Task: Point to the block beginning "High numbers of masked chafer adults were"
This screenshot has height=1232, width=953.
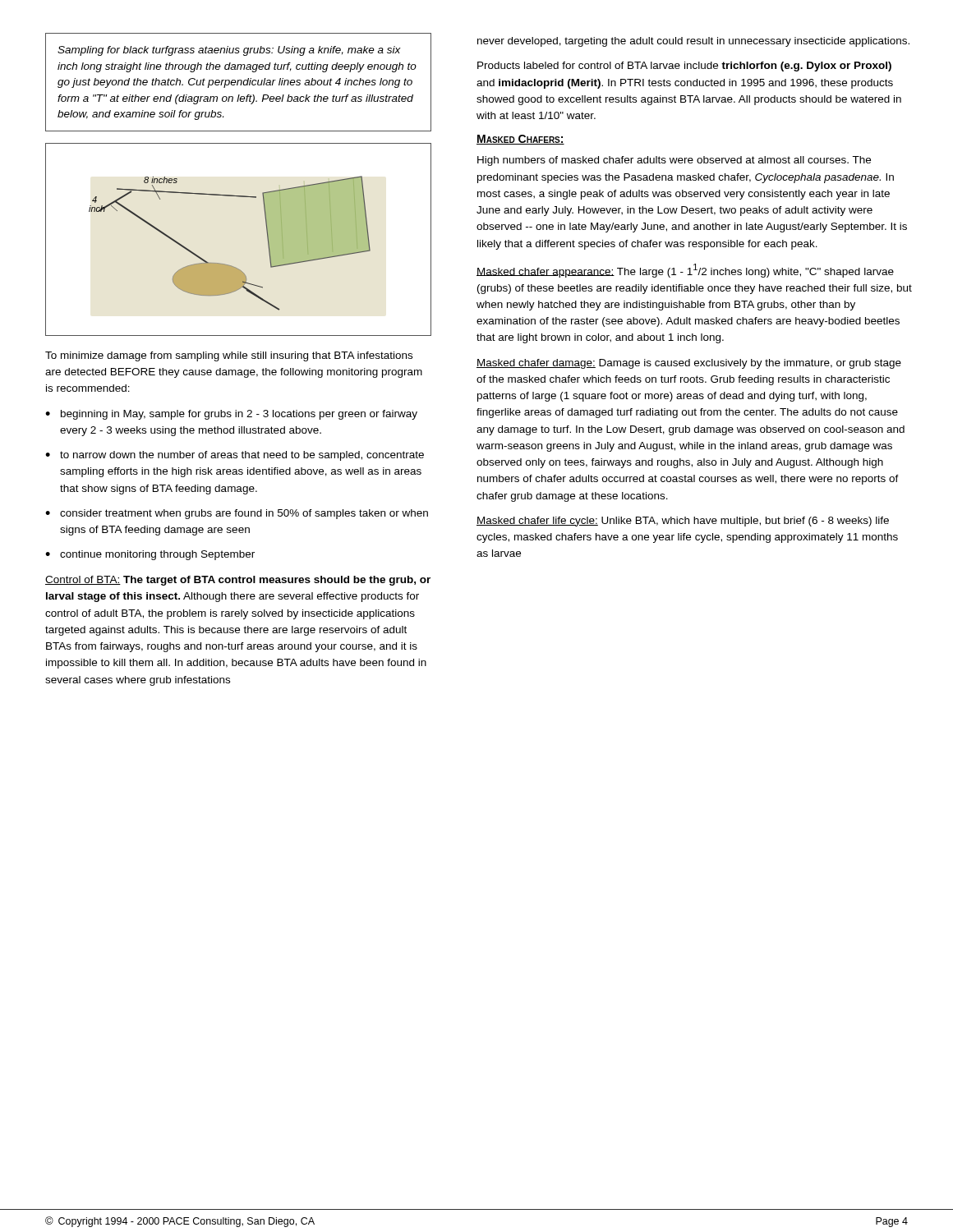Action: pos(692,201)
